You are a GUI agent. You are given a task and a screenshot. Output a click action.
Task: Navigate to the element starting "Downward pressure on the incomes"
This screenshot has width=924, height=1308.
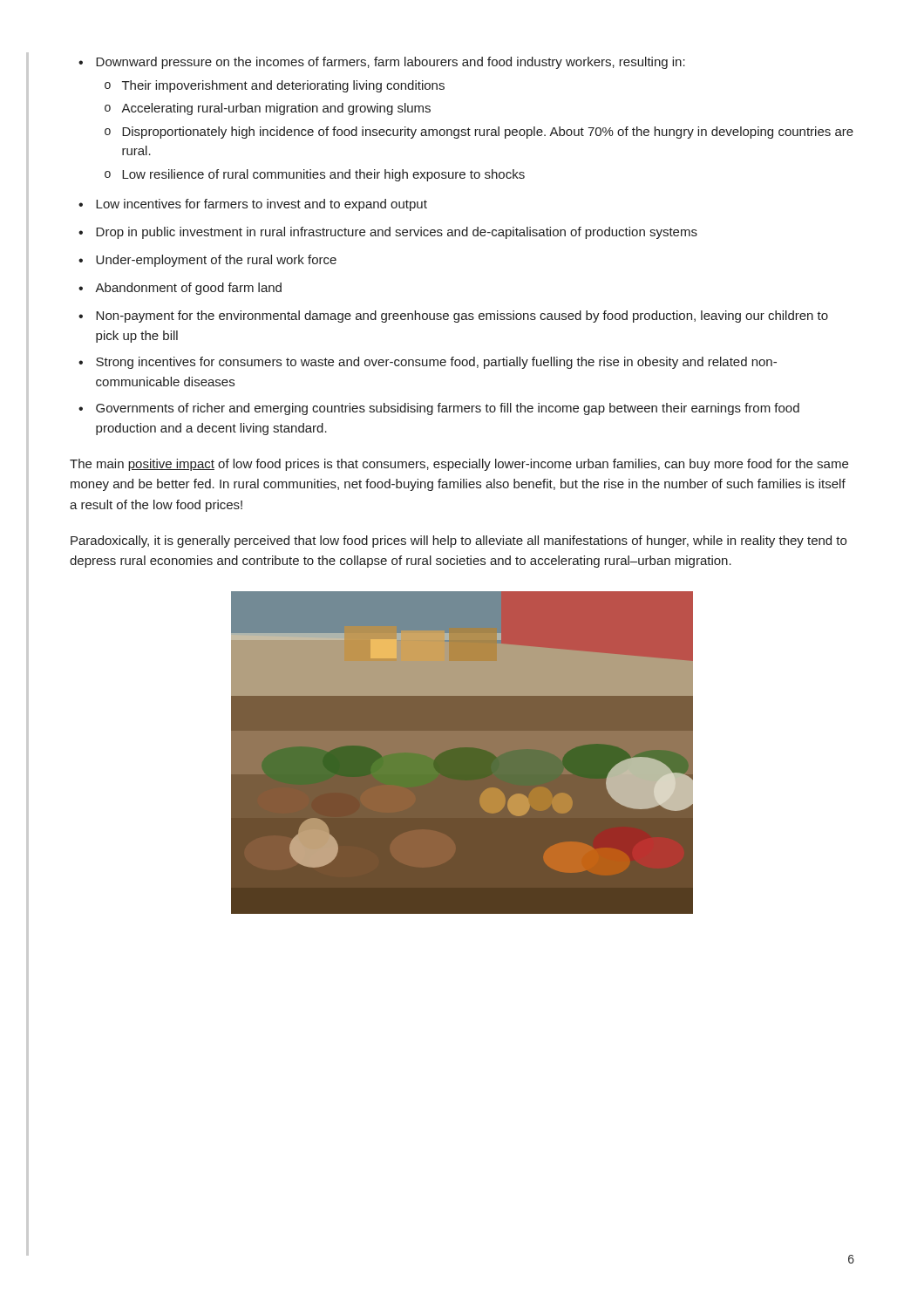[x=462, y=120]
